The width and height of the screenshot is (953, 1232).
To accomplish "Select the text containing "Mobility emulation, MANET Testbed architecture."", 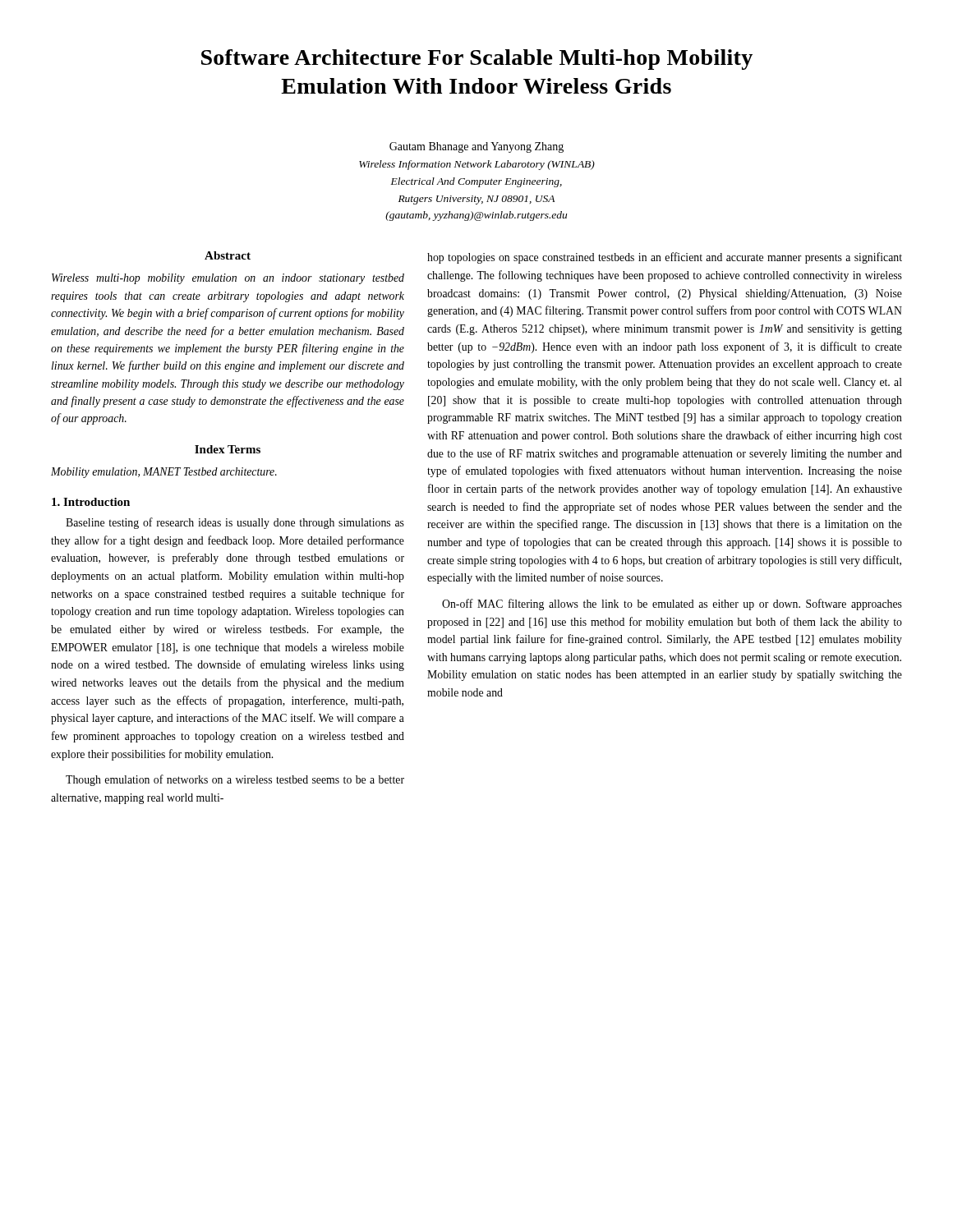I will click(164, 472).
